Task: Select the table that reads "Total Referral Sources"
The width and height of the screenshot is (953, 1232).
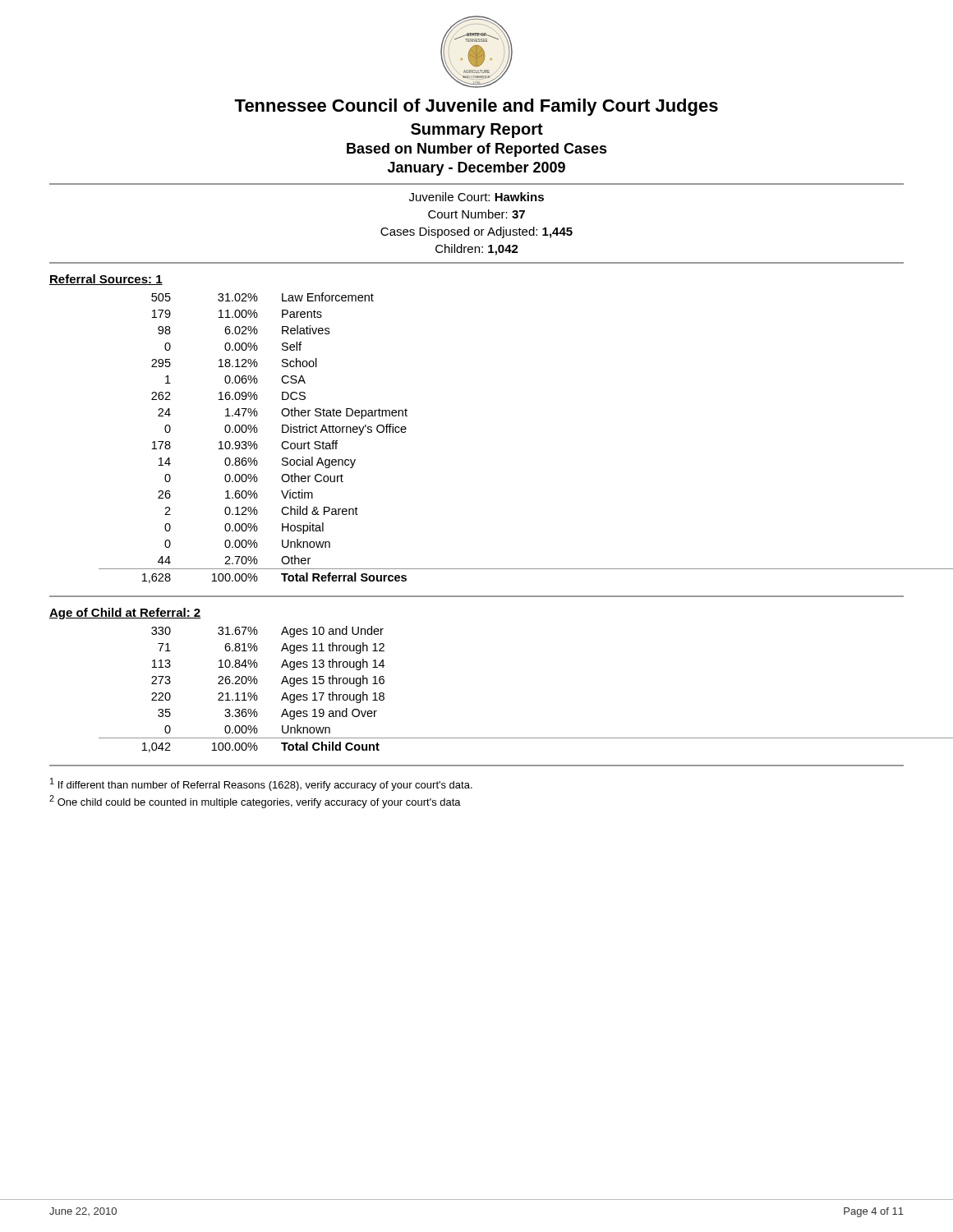Action: (476, 437)
